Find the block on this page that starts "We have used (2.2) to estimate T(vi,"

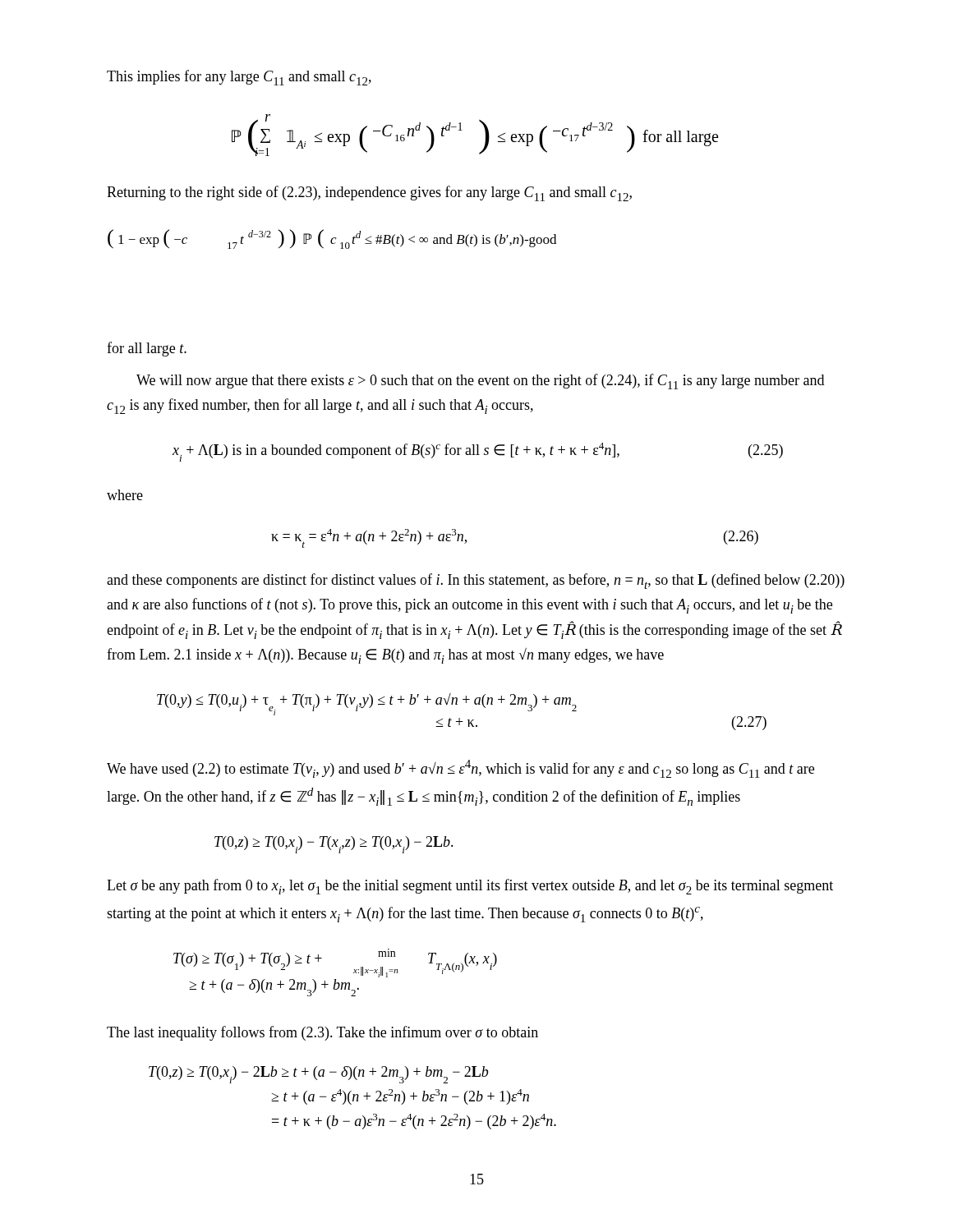[x=461, y=782]
